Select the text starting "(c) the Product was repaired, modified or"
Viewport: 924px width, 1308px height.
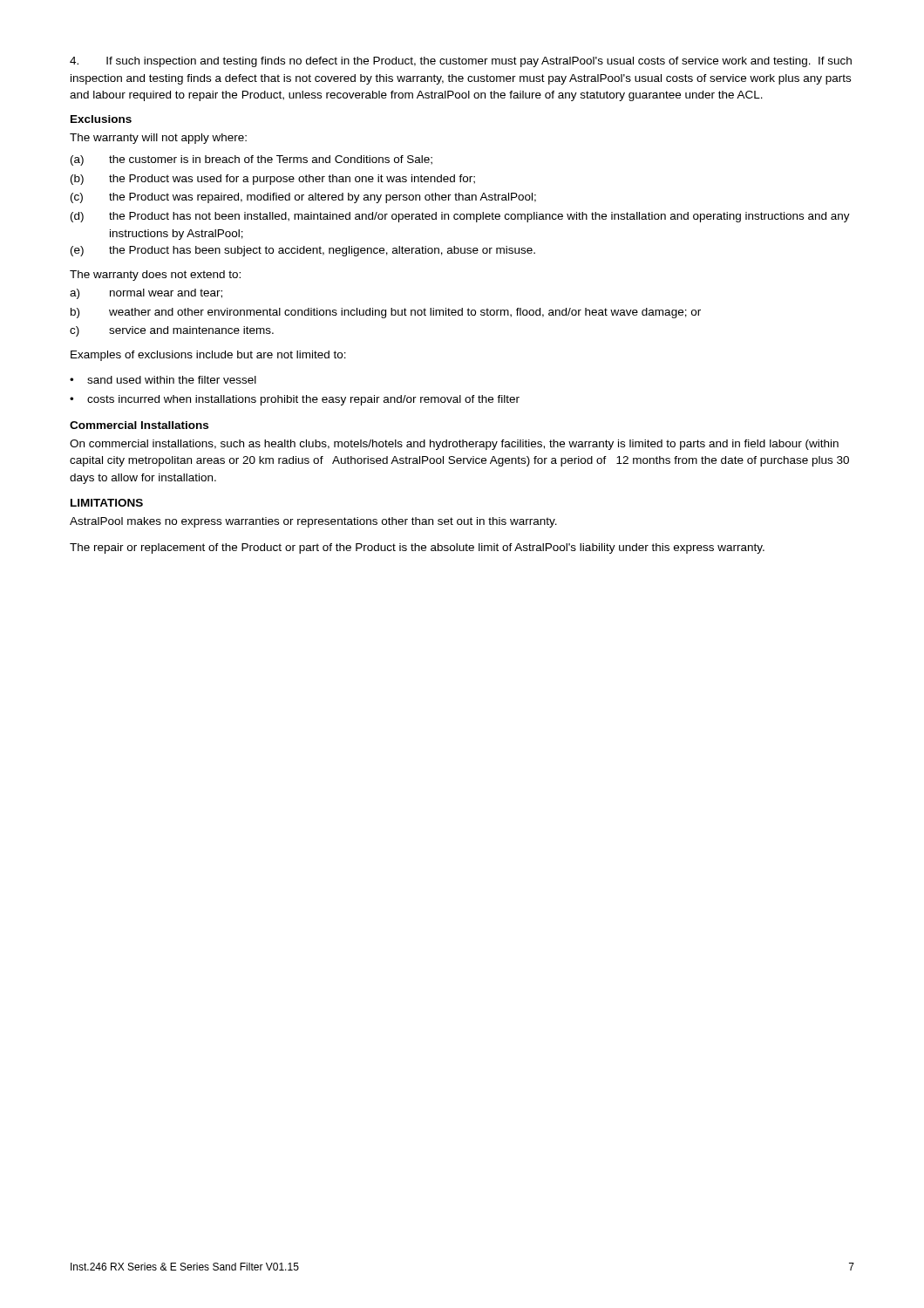point(462,197)
